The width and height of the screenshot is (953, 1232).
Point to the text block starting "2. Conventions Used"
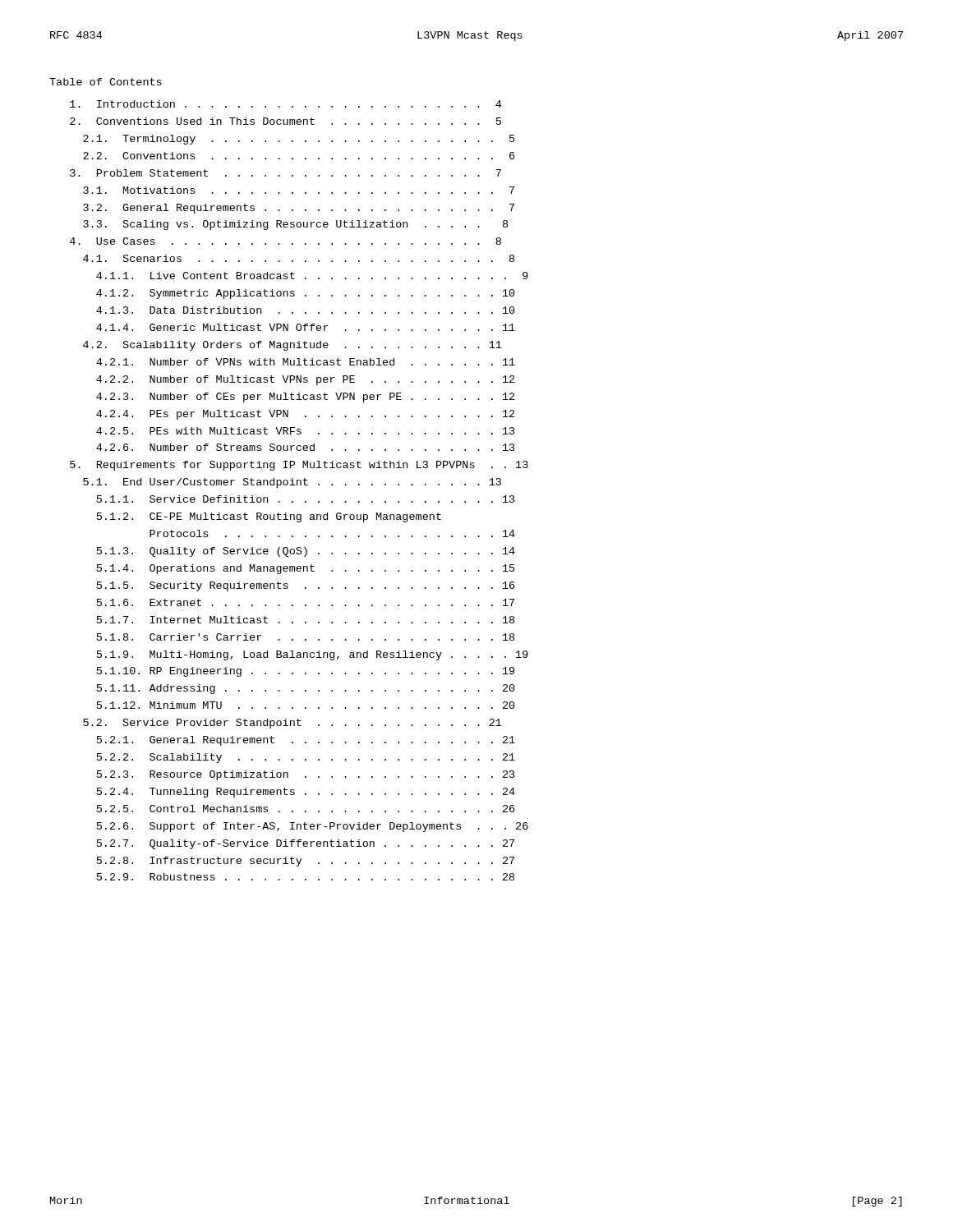coord(276,122)
